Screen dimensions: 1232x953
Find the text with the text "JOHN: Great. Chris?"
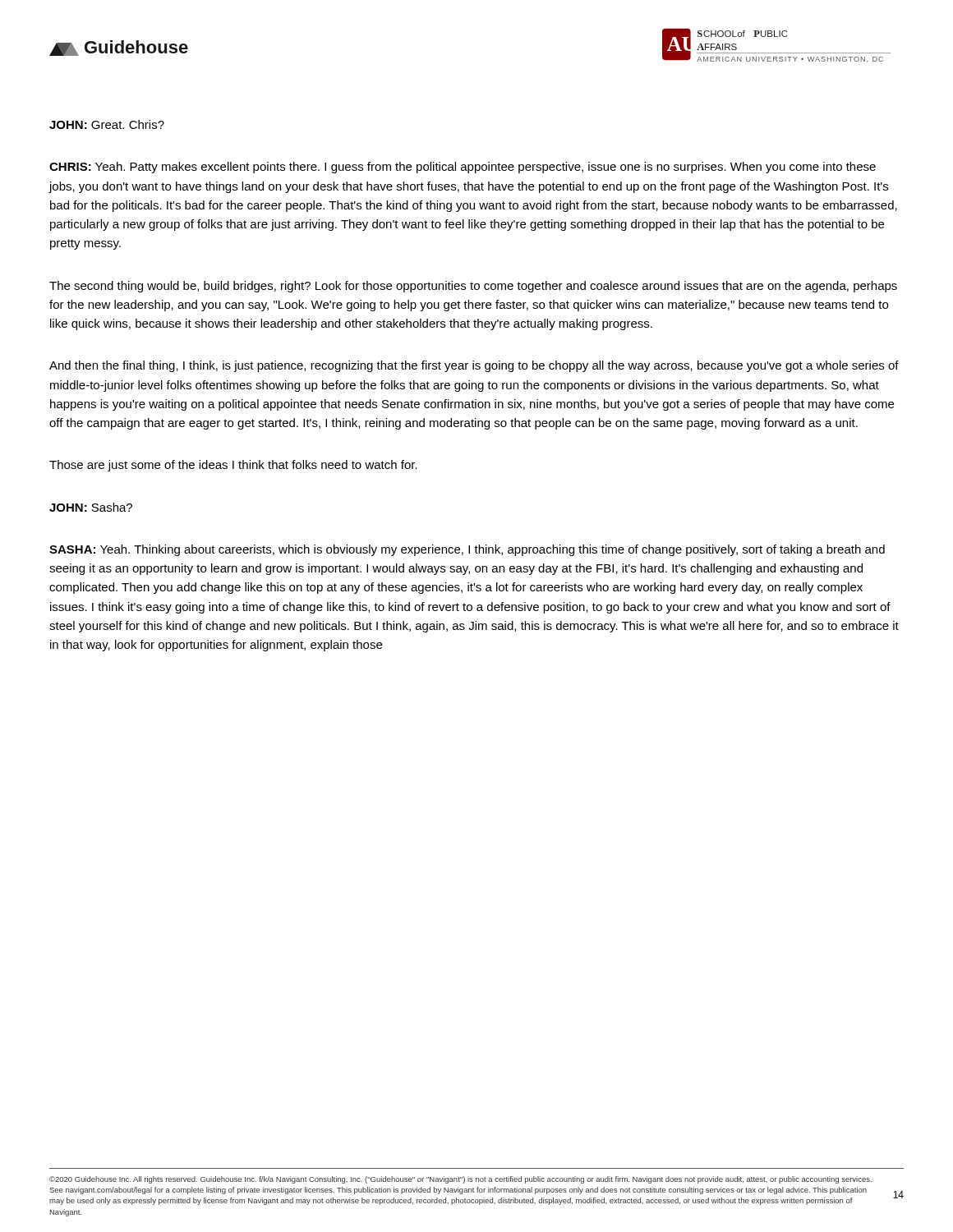tap(107, 124)
